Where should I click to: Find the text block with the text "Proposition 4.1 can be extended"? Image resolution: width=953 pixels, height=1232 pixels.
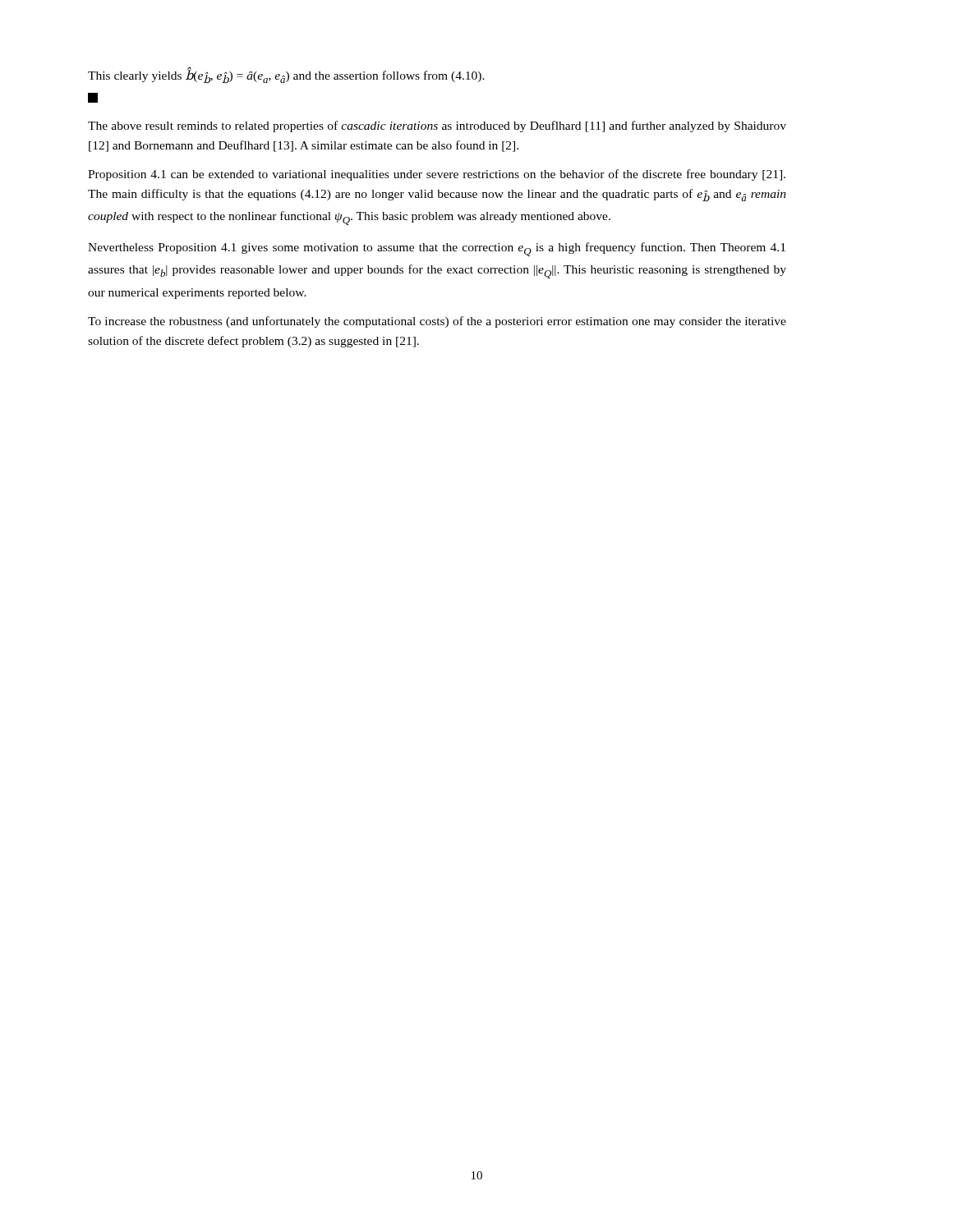click(437, 197)
